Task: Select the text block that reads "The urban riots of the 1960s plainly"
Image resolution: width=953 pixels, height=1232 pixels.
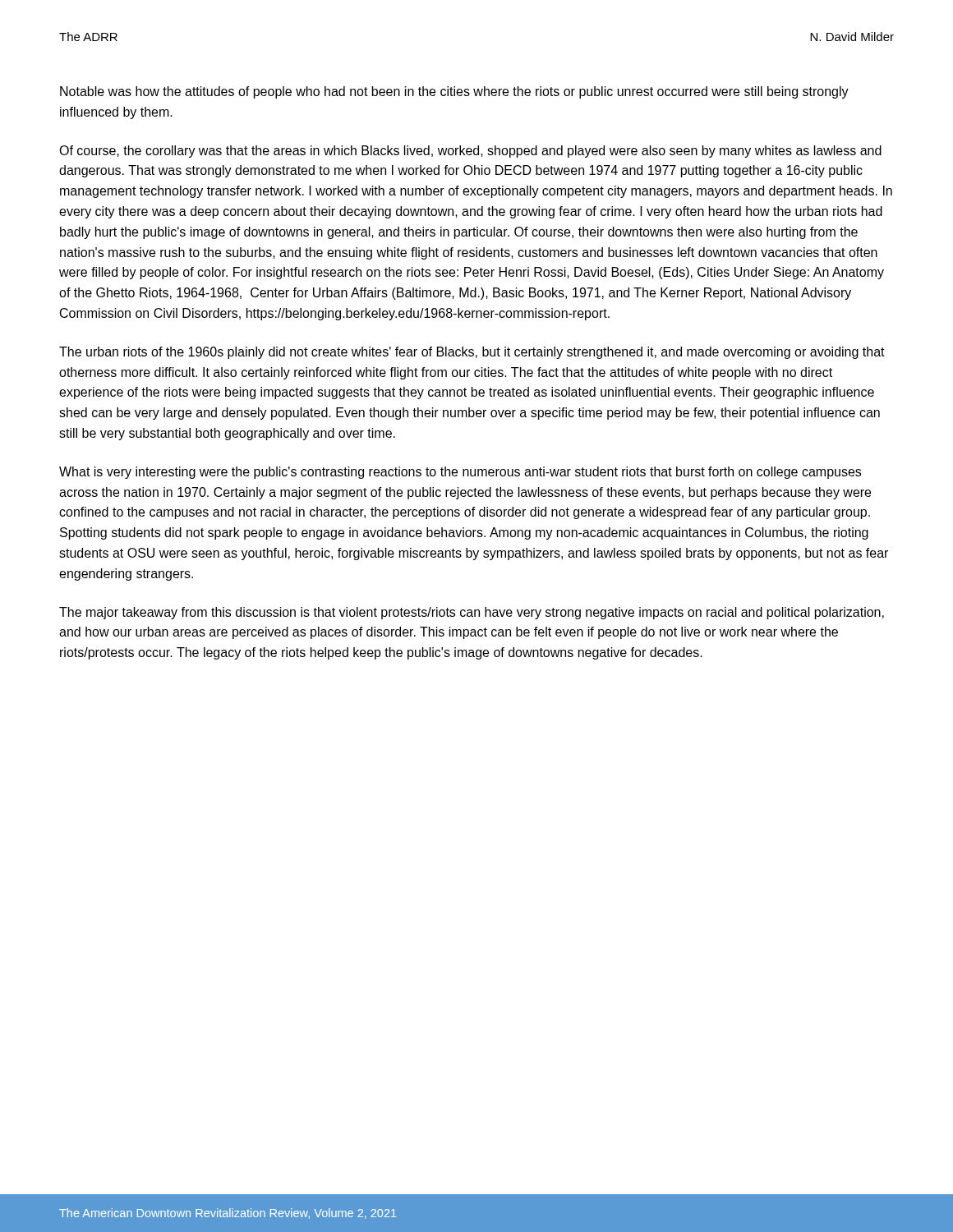Action: point(472,392)
